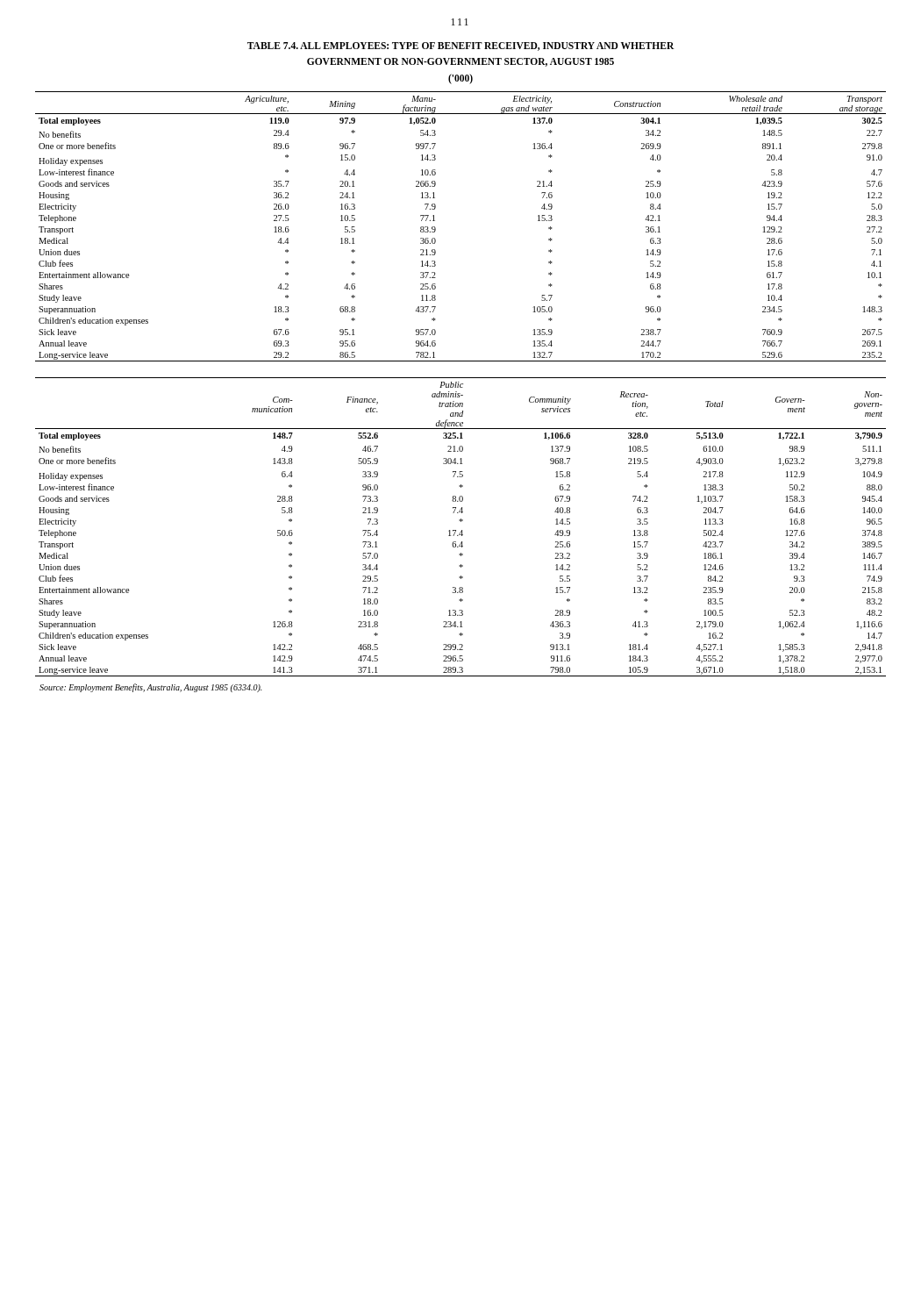
Task: Click on the title that says "TABLE 7.4. ALL"
Action: 460,62
